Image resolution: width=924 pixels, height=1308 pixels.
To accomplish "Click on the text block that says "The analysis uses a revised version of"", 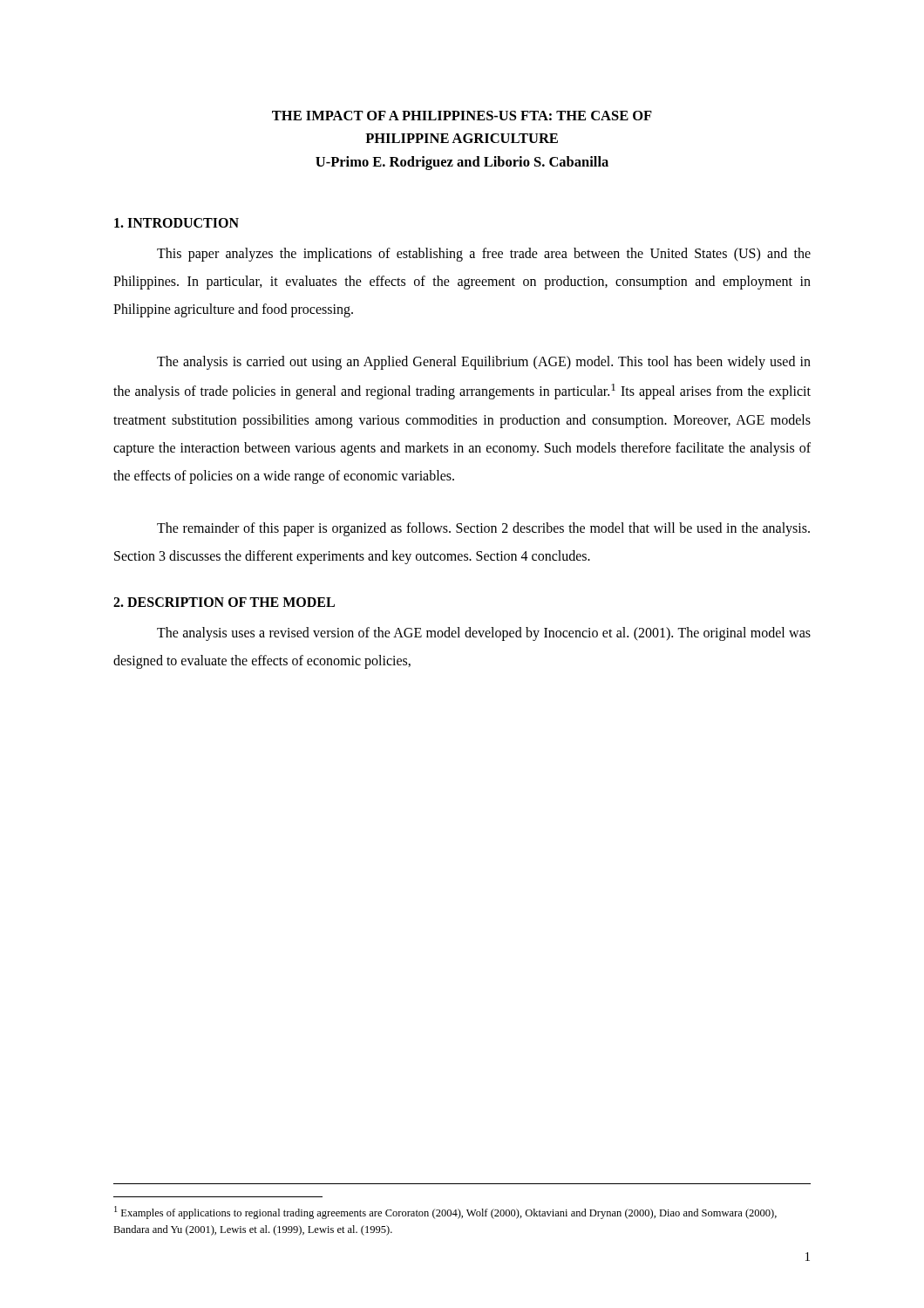I will click(462, 646).
